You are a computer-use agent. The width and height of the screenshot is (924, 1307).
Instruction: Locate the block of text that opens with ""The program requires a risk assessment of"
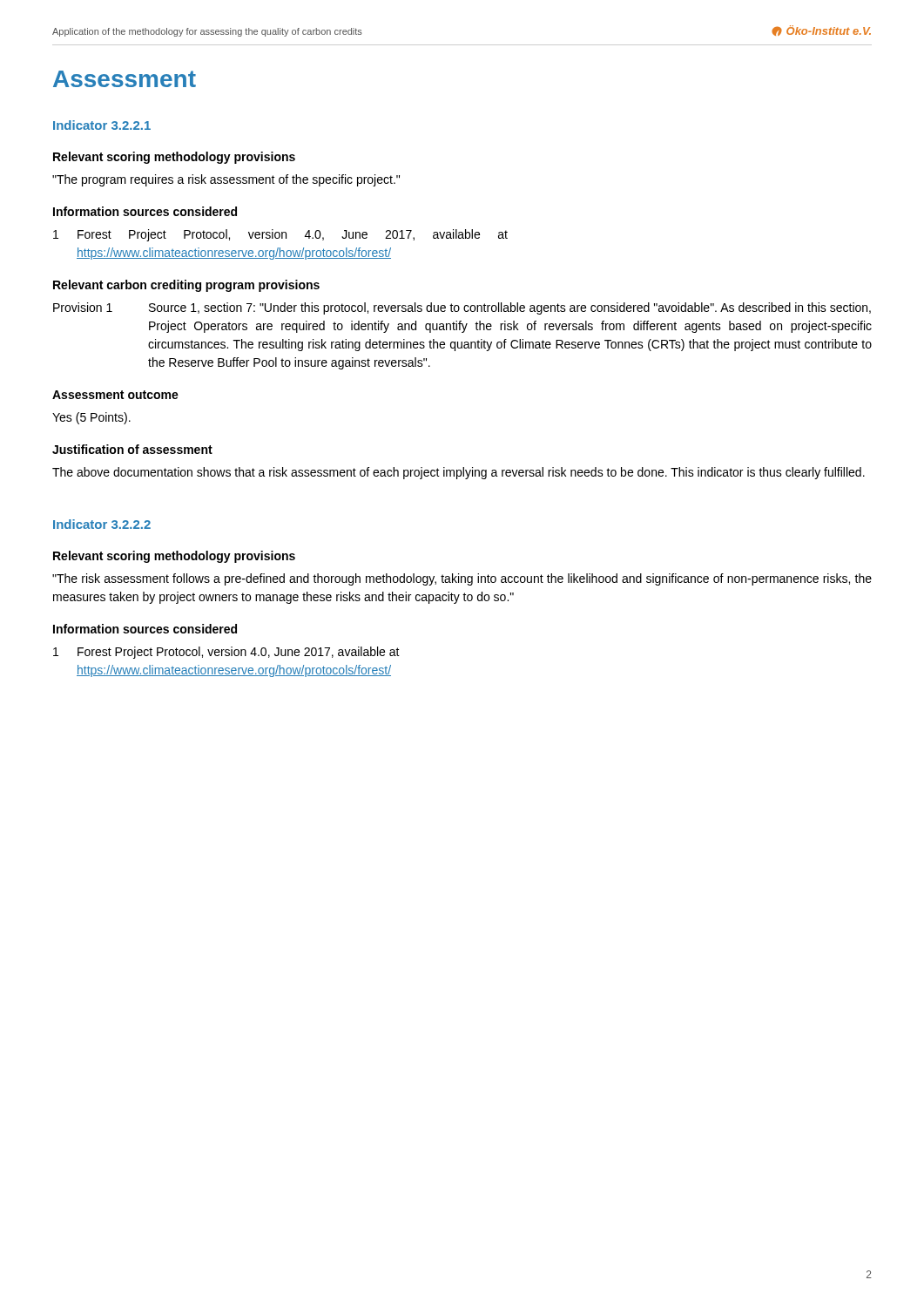226,180
